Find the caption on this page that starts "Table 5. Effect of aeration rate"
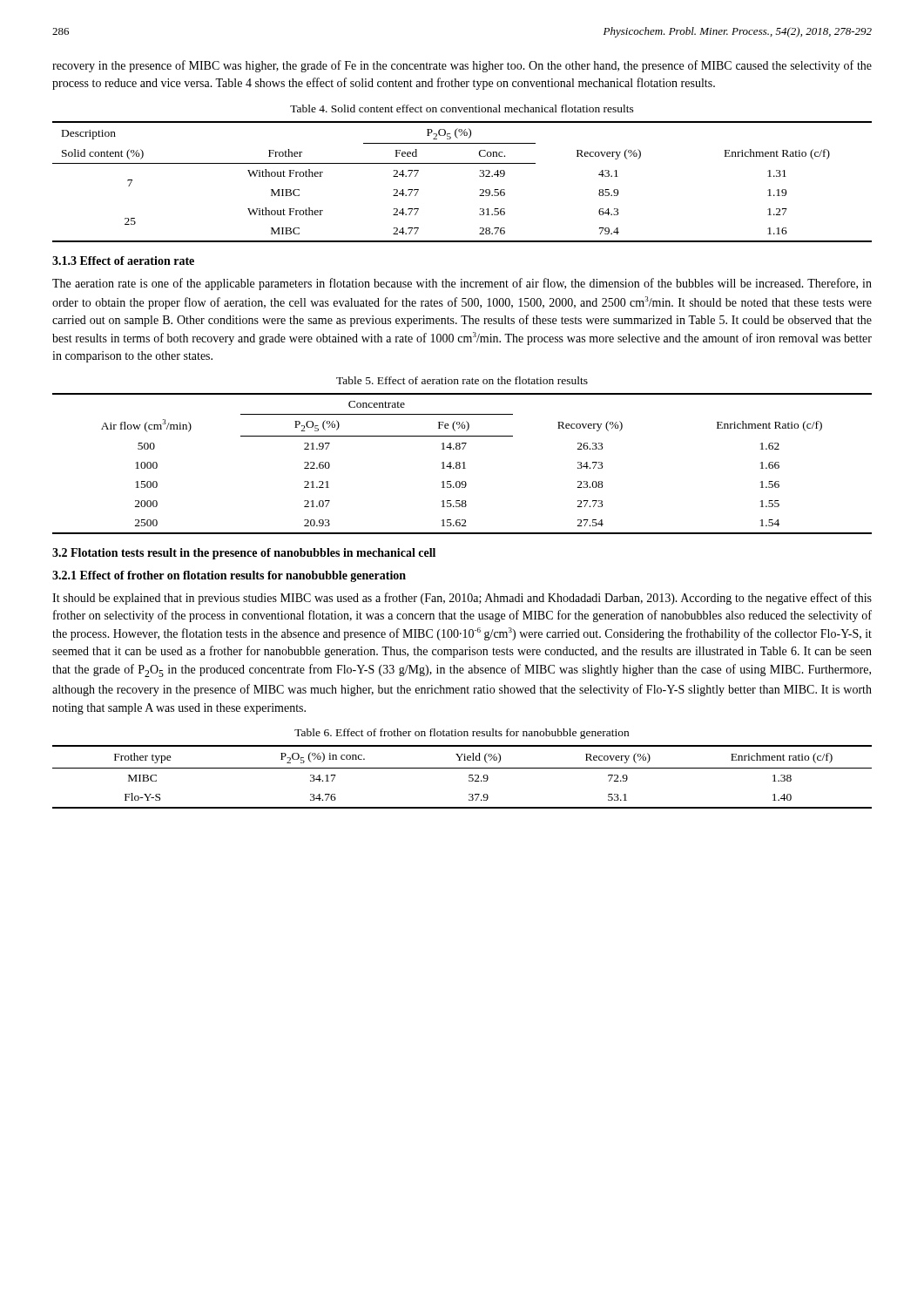Image resolution: width=924 pixels, height=1307 pixels. [x=462, y=380]
